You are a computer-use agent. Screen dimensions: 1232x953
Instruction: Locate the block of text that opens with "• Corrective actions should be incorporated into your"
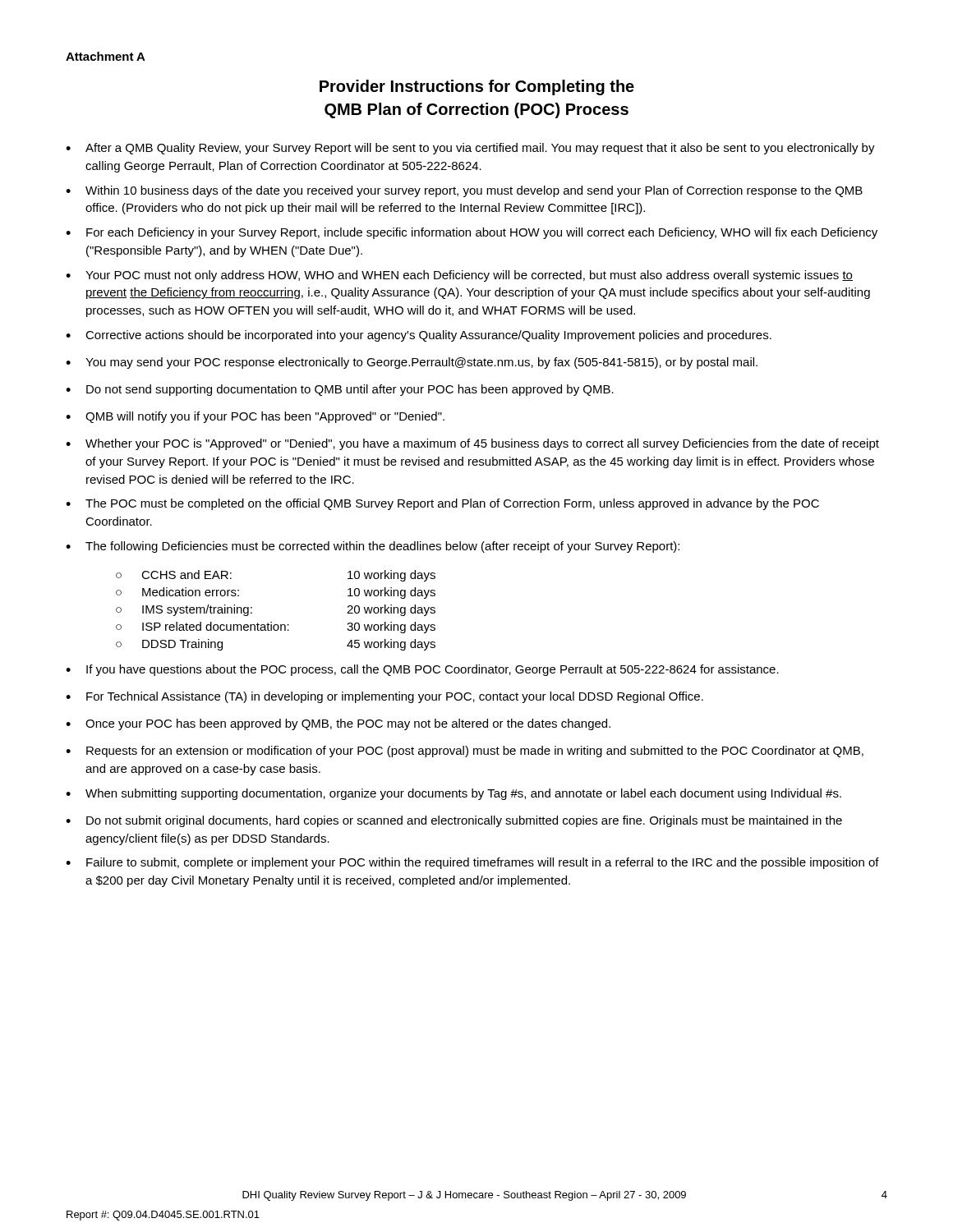(x=476, y=336)
